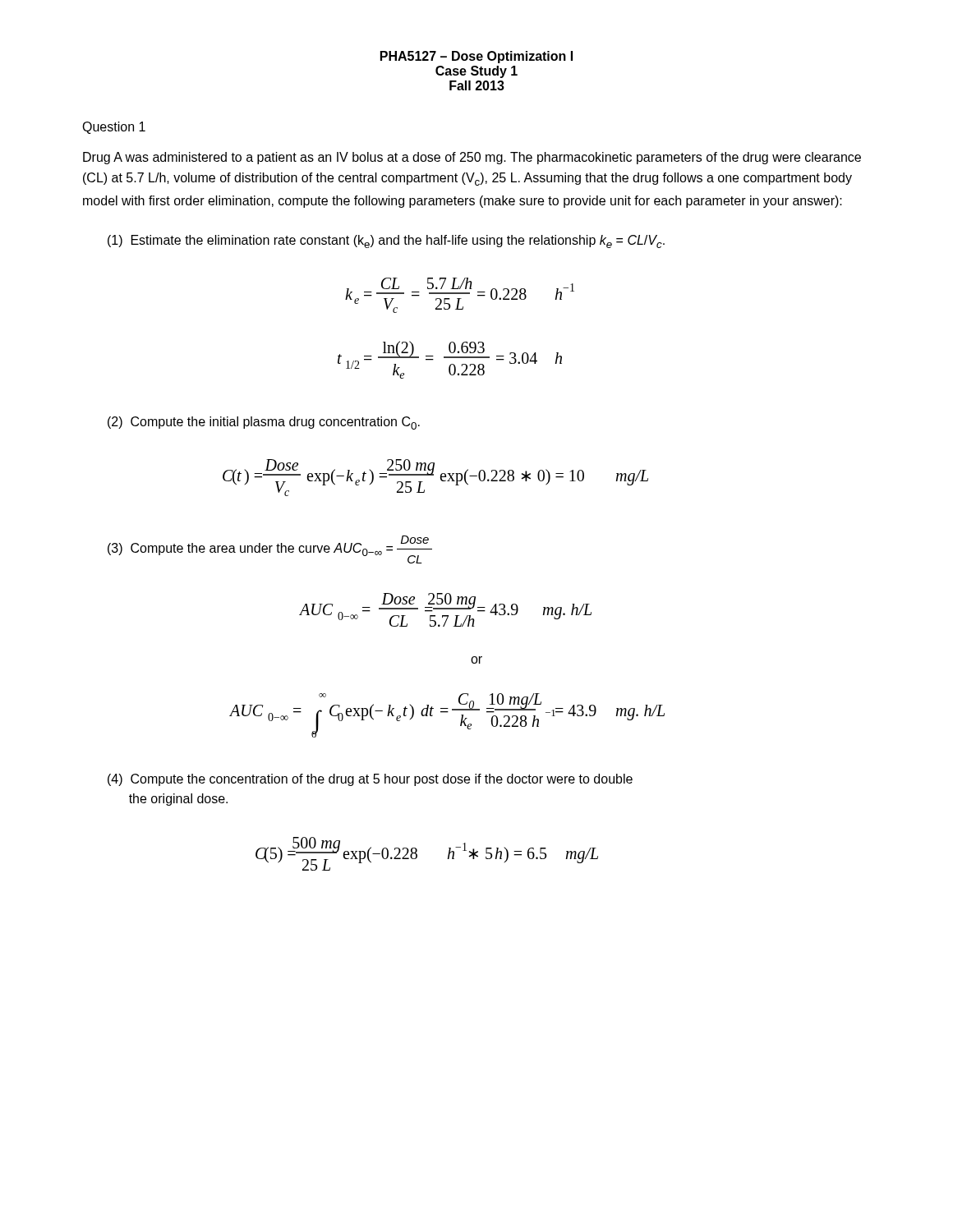The width and height of the screenshot is (953, 1232).
Task: Locate the element starting "k e = CL Vc"
Action: click(476, 293)
